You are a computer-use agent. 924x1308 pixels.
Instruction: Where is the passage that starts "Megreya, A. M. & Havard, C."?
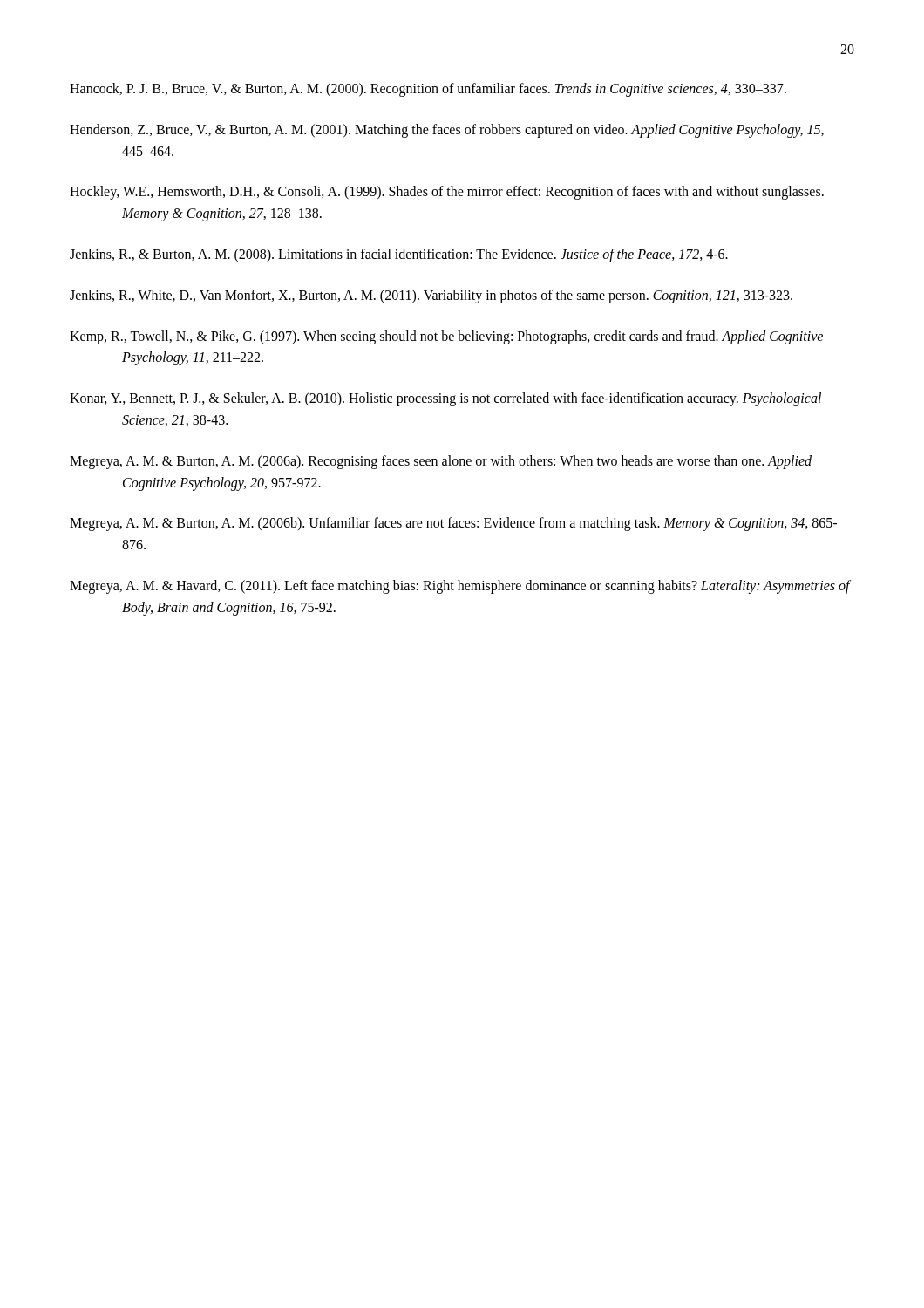[460, 596]
